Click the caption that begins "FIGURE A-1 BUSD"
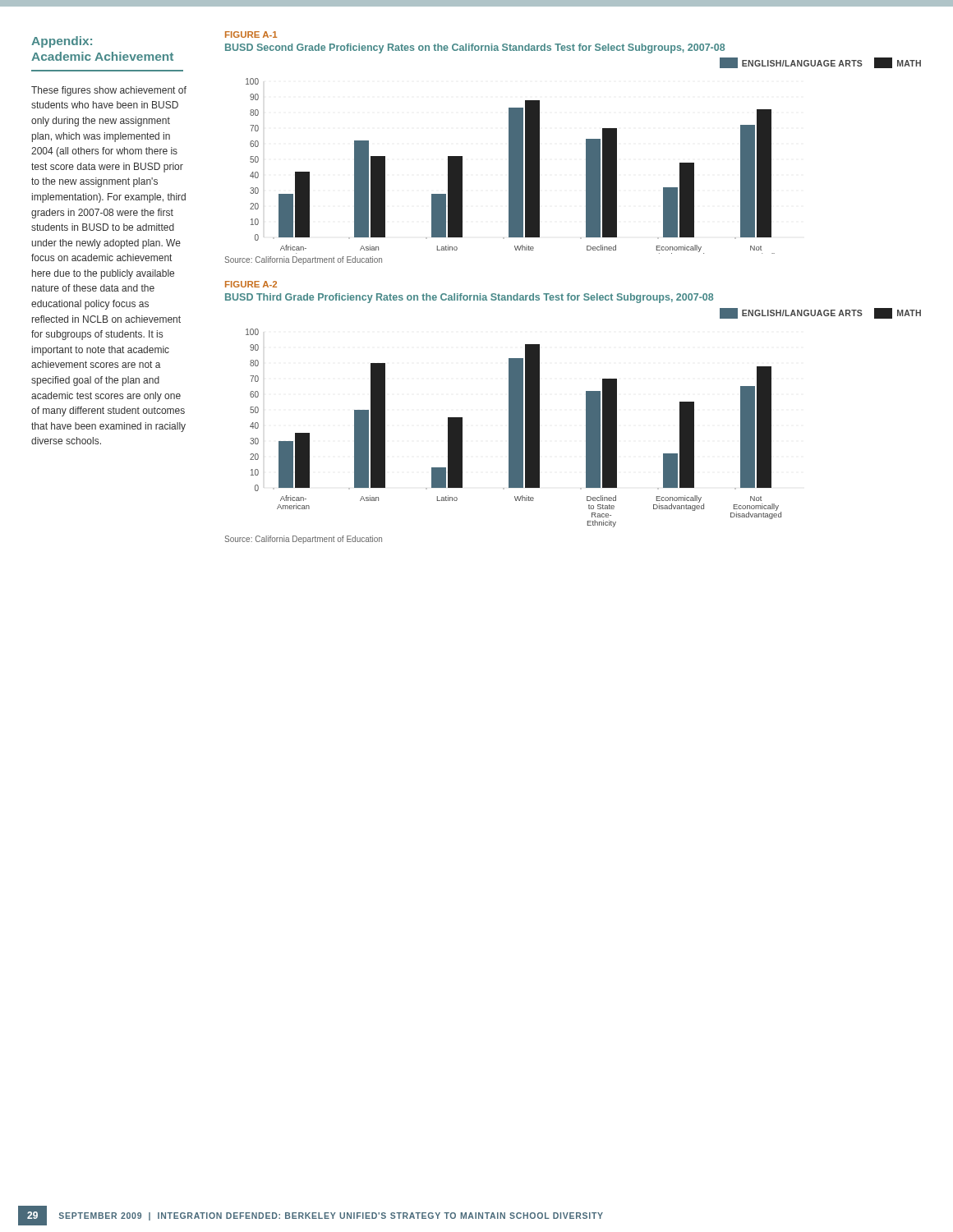The image size is (953, 1232). 573,42
